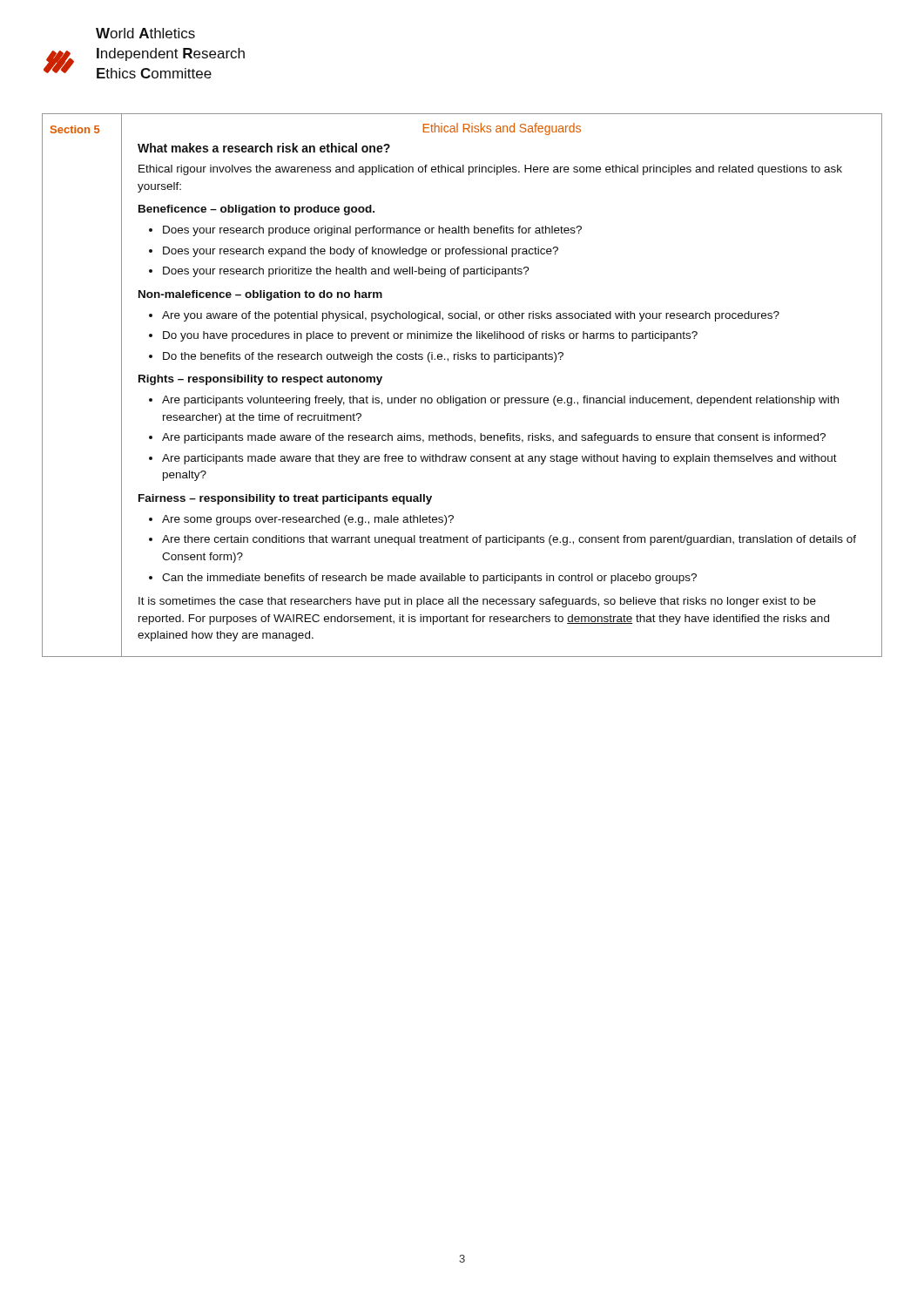Locate the block of text that opens with "Can the immediate benefits of"
The height and width of the screenshot is (1307, 924).
point(430,577)
